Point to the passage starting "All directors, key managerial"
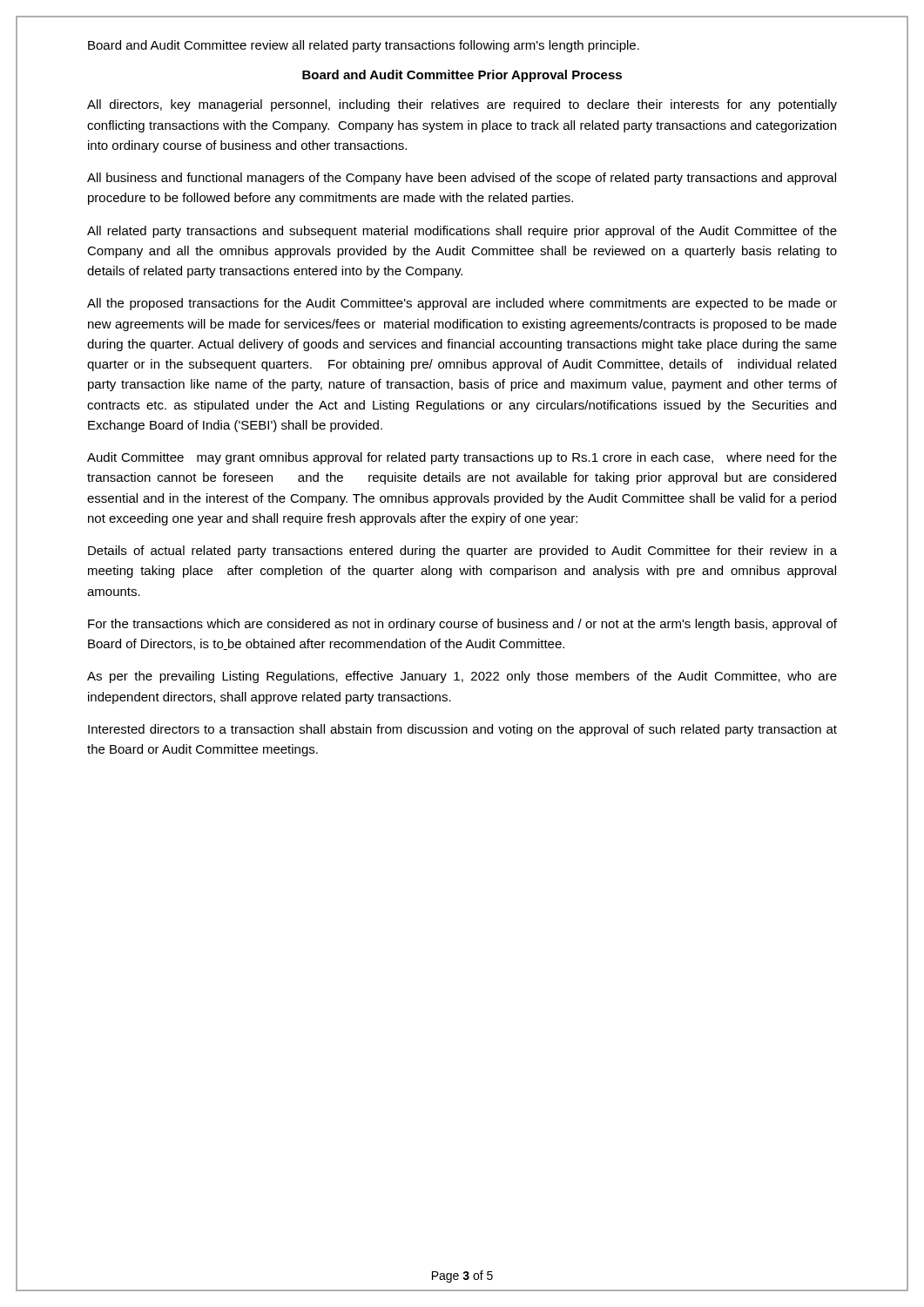The image size is (924, 1307). [462, 125]
